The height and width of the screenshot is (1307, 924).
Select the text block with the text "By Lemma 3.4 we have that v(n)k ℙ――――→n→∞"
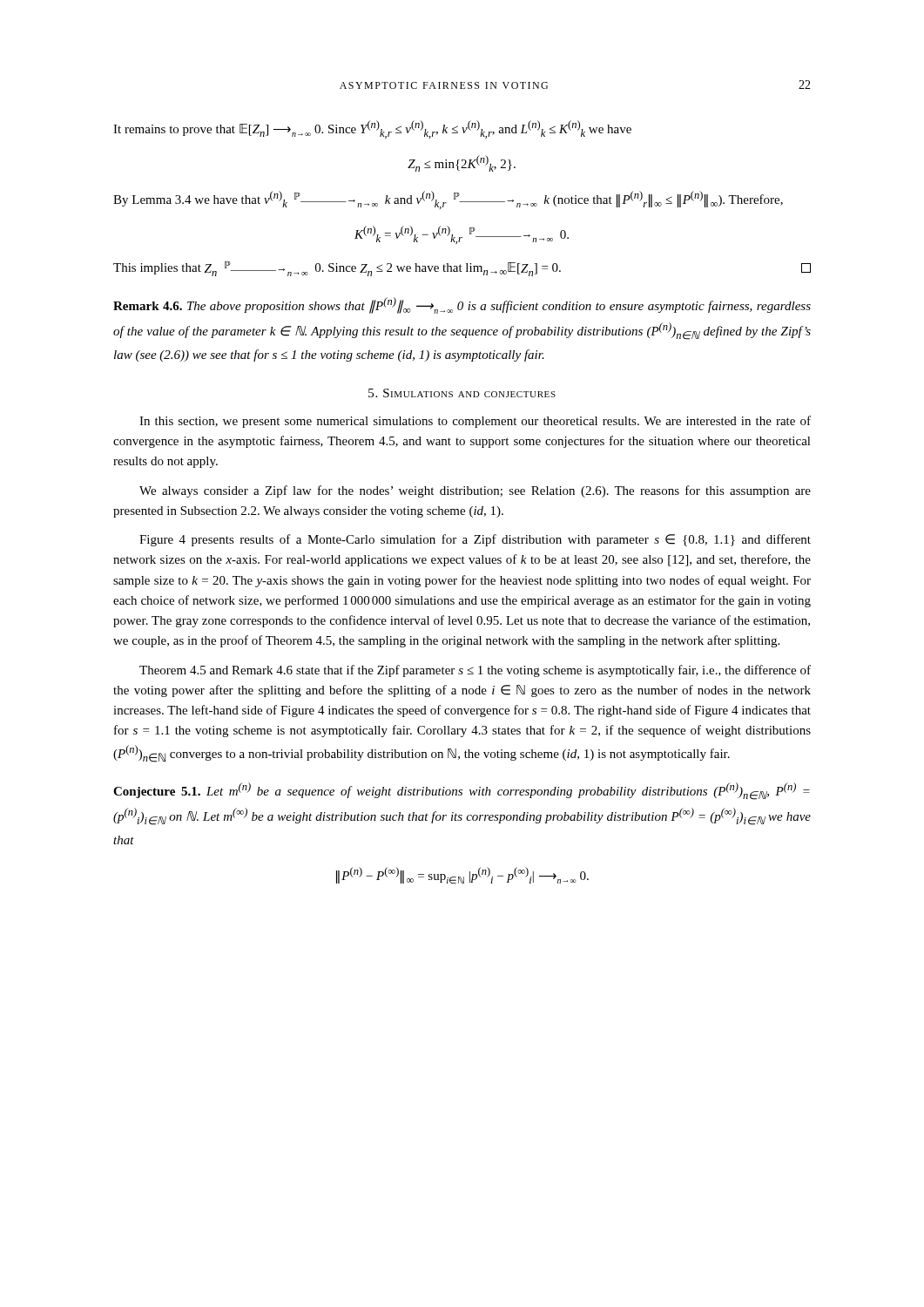tap(462, 200)
